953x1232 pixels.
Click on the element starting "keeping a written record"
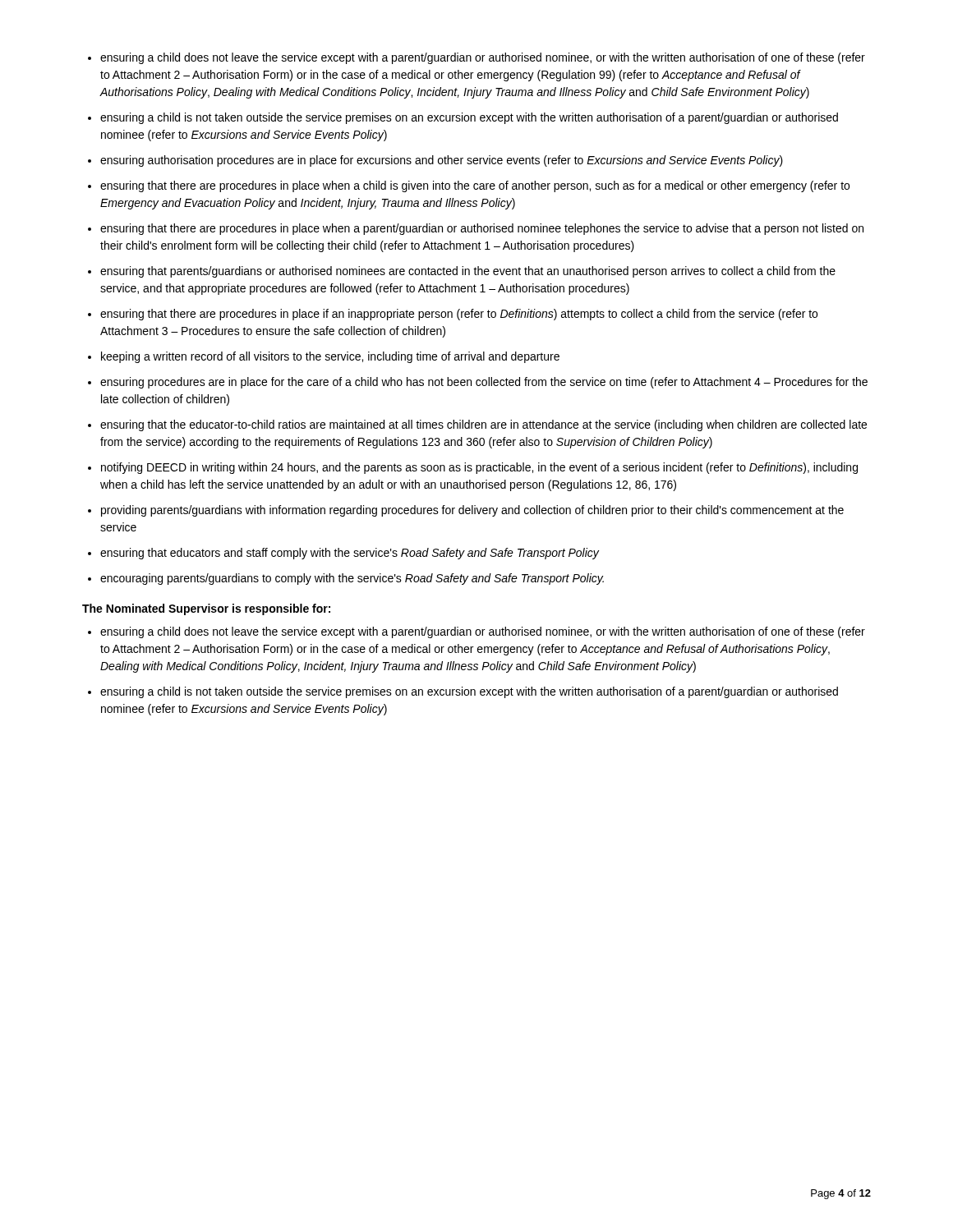click(x=486, y=357)
